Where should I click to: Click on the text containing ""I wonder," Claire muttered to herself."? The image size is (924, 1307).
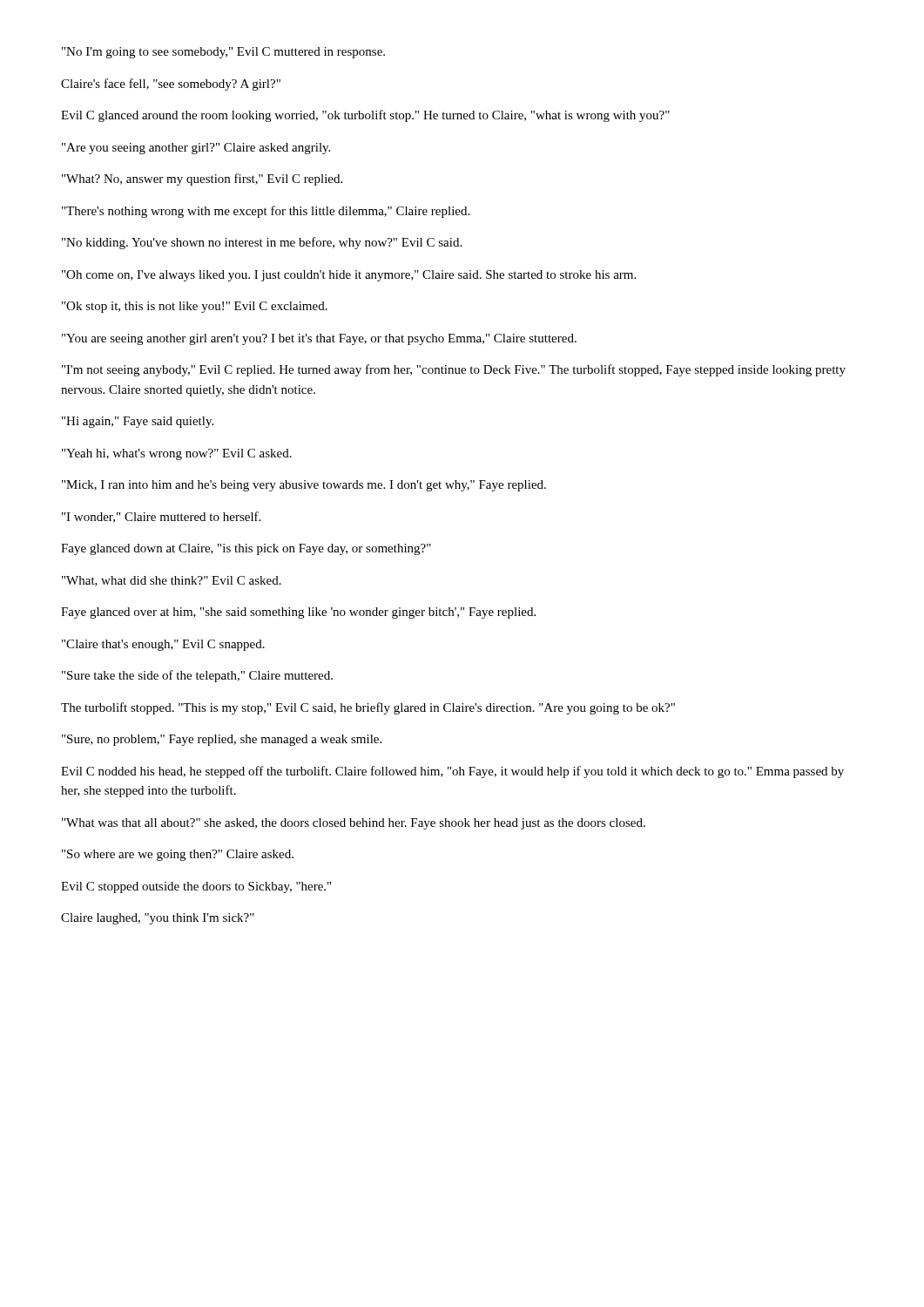tap(161, 516)
